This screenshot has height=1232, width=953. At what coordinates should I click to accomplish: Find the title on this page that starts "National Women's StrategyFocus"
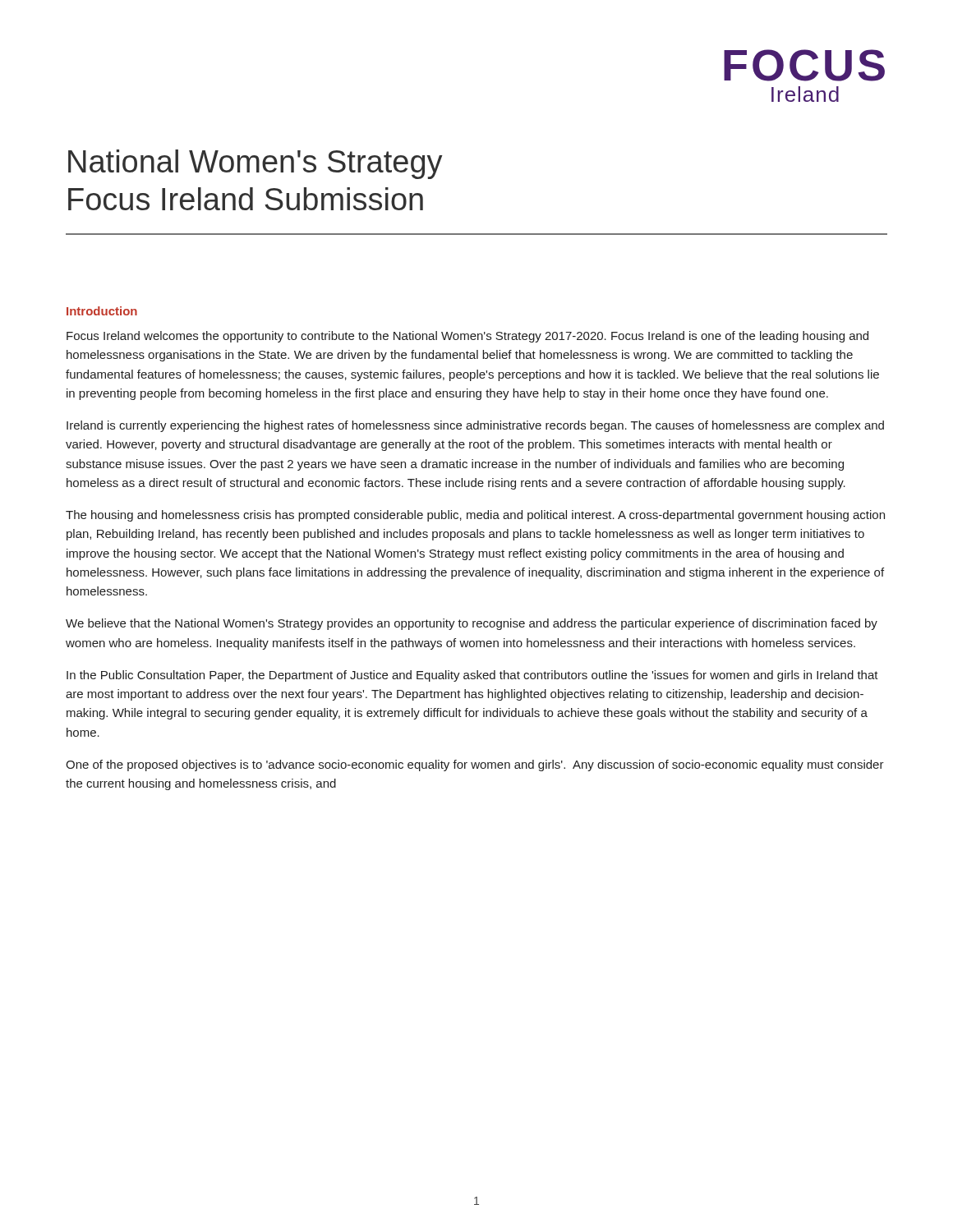254,180
